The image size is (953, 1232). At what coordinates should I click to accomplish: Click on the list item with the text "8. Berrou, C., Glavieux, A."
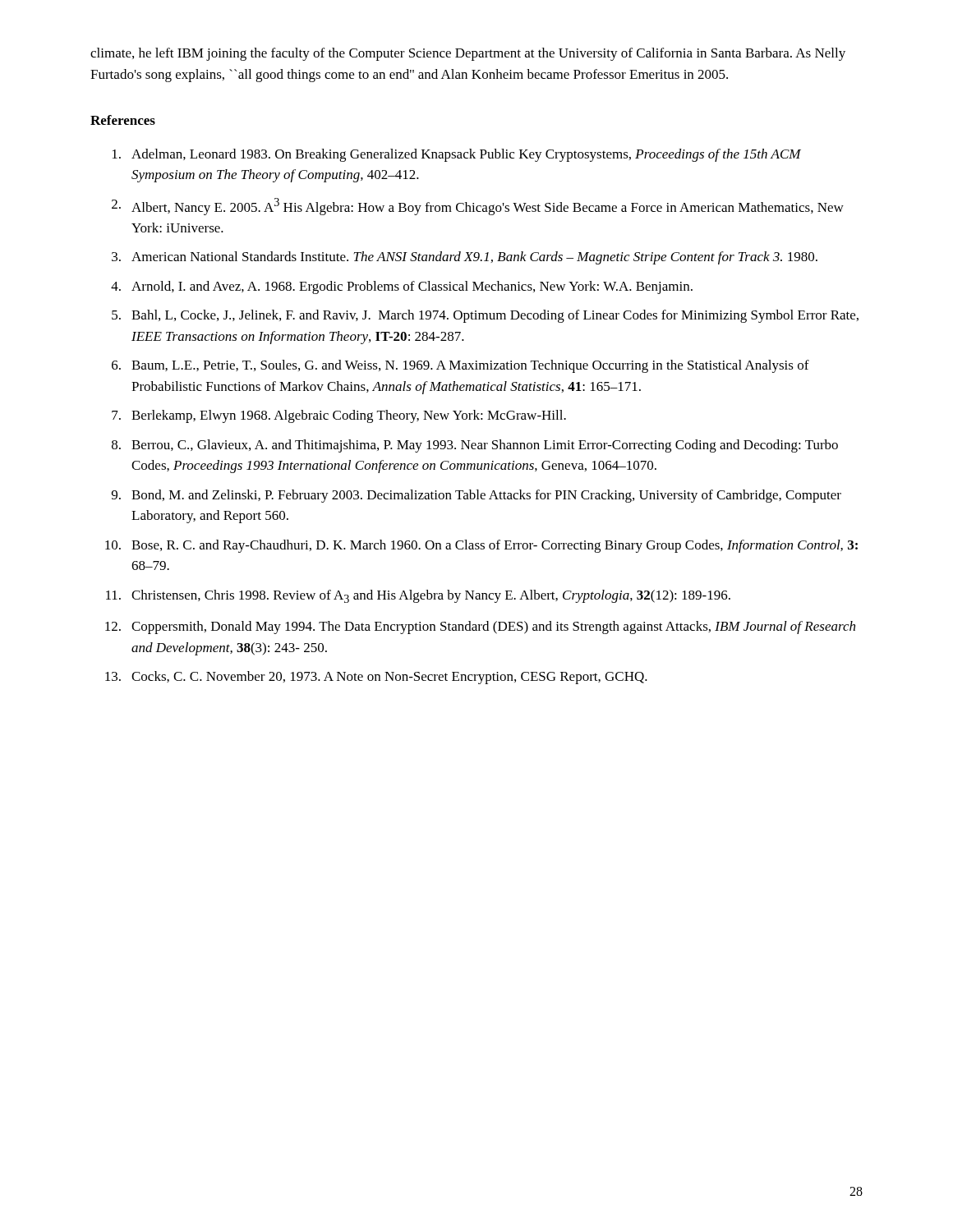(x=476, y=455)
